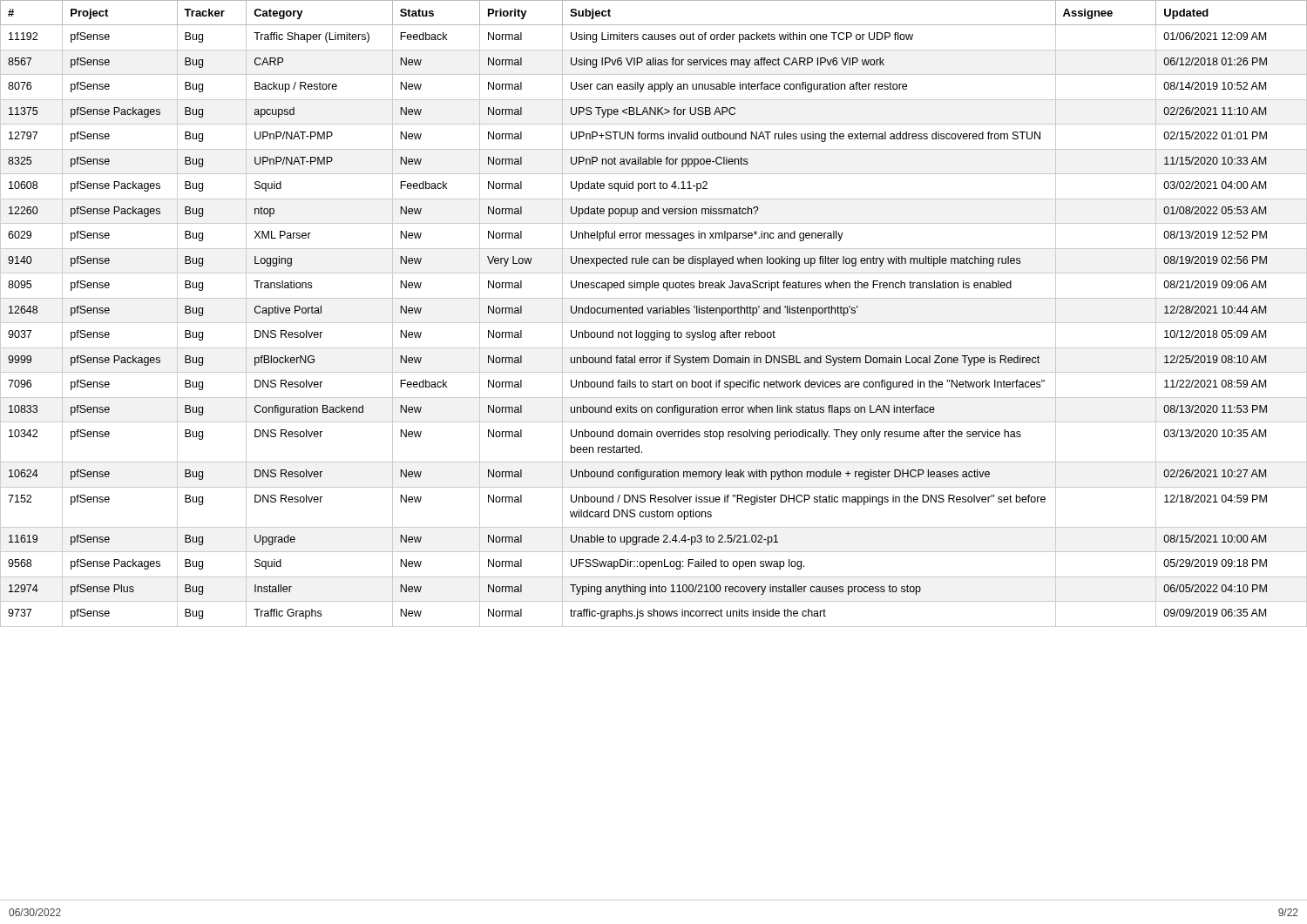Select the table that reads "DNS Resolver"
This screenshot has width=1307, height=924.
pyautogui.click(x=654, y=450)
